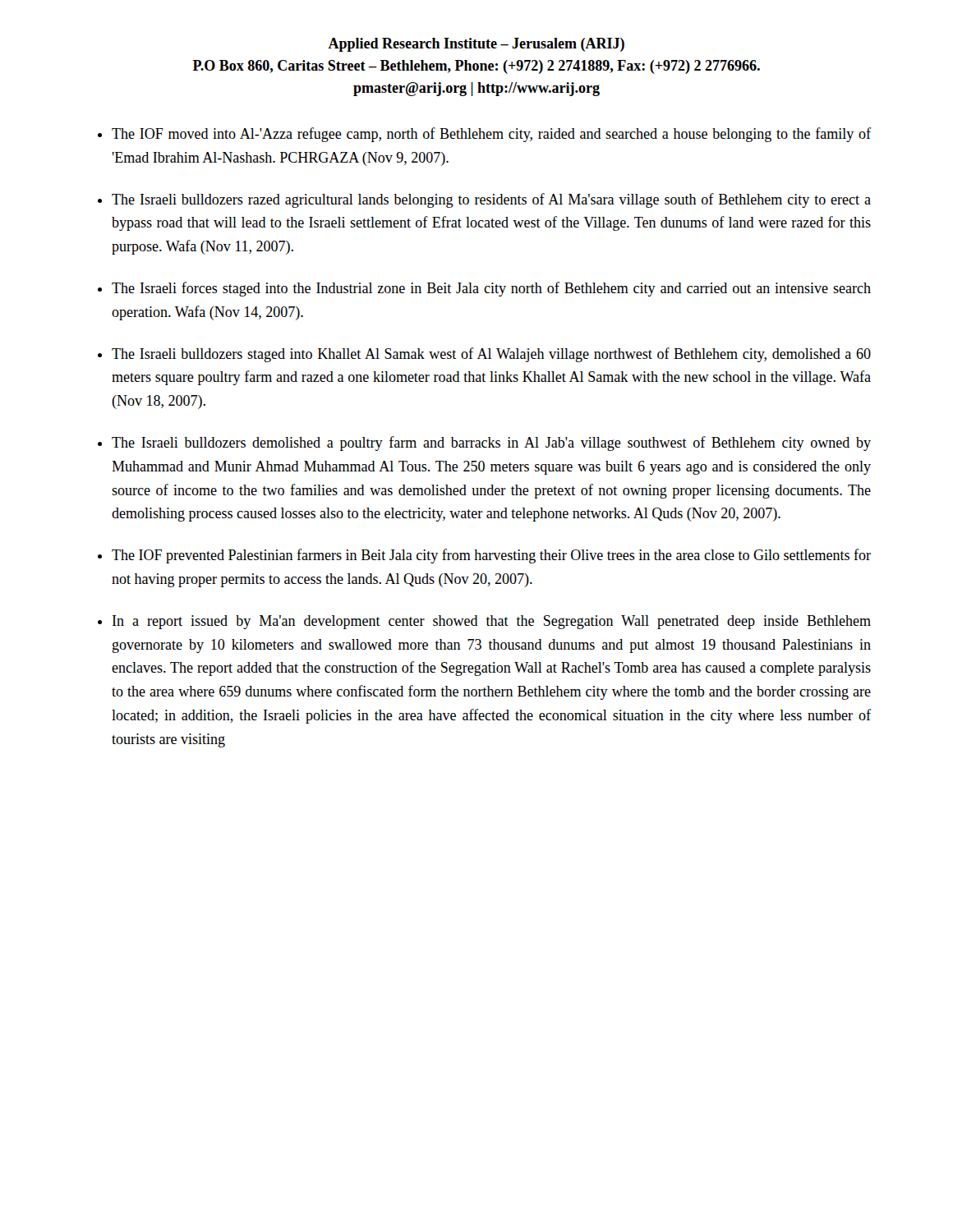Find the text block starting "The Israeli forces staged into the"

pos(491,300)
